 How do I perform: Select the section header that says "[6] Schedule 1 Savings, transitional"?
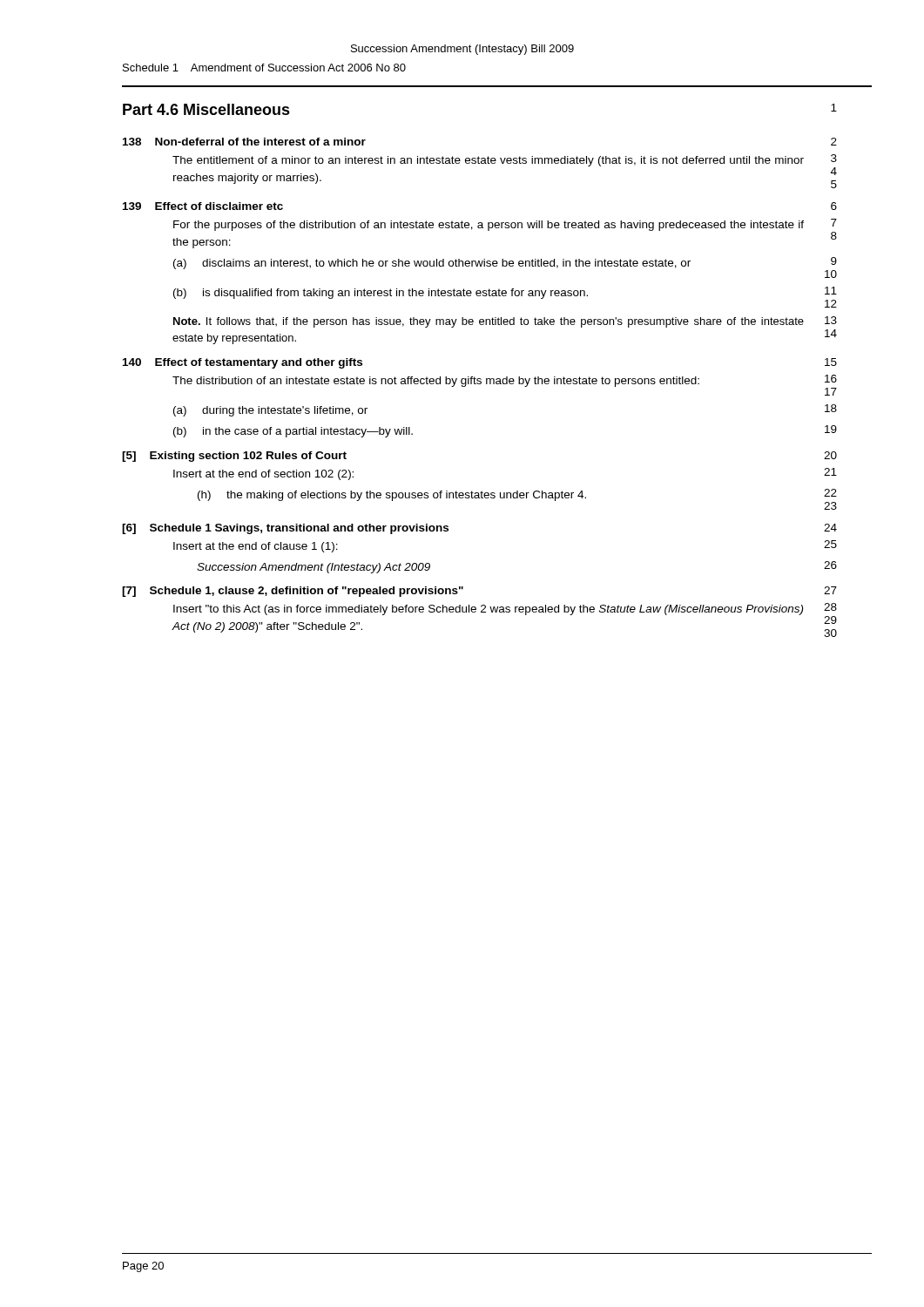299,528
